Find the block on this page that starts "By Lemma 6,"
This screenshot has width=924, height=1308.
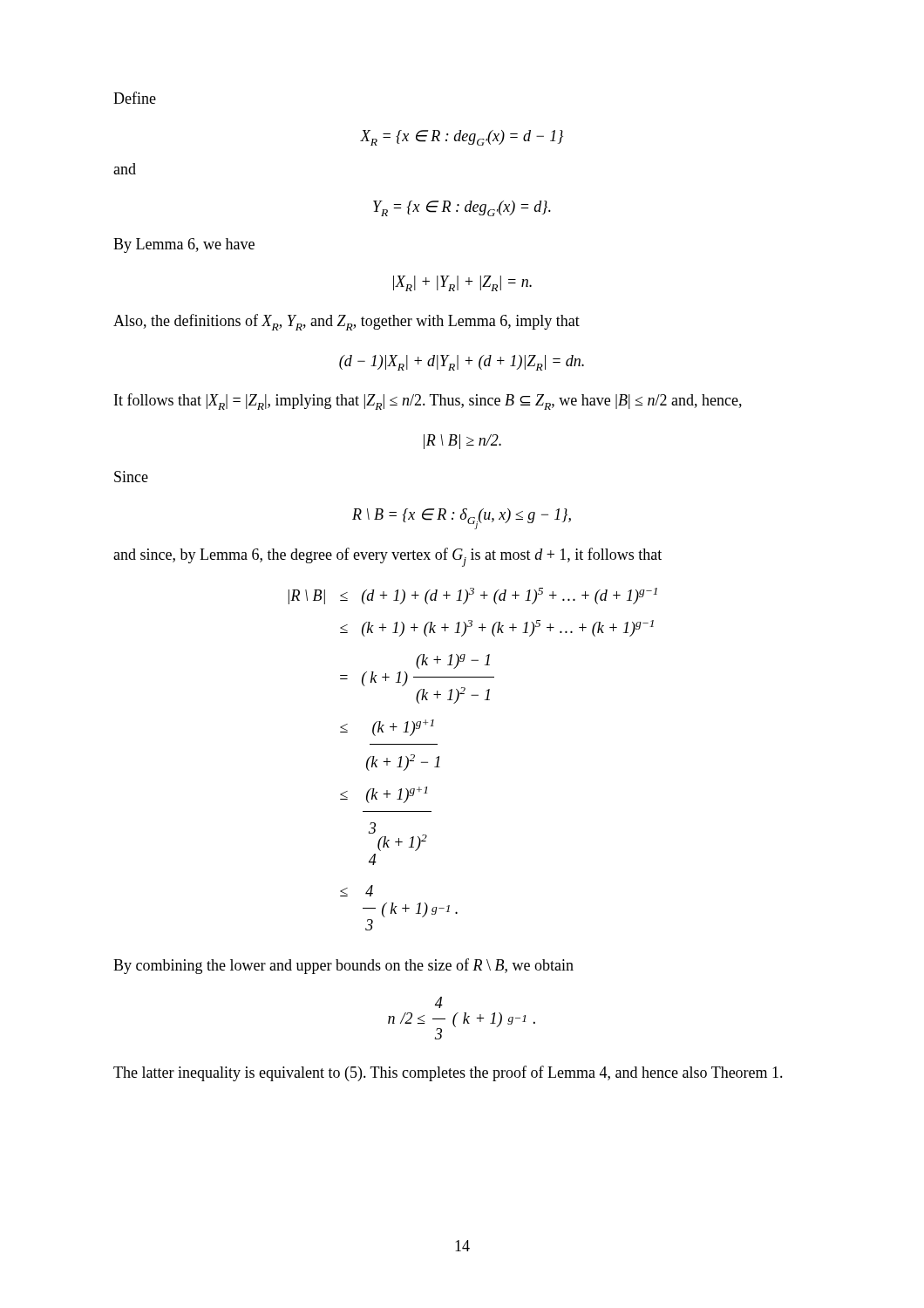click(184, 244)
